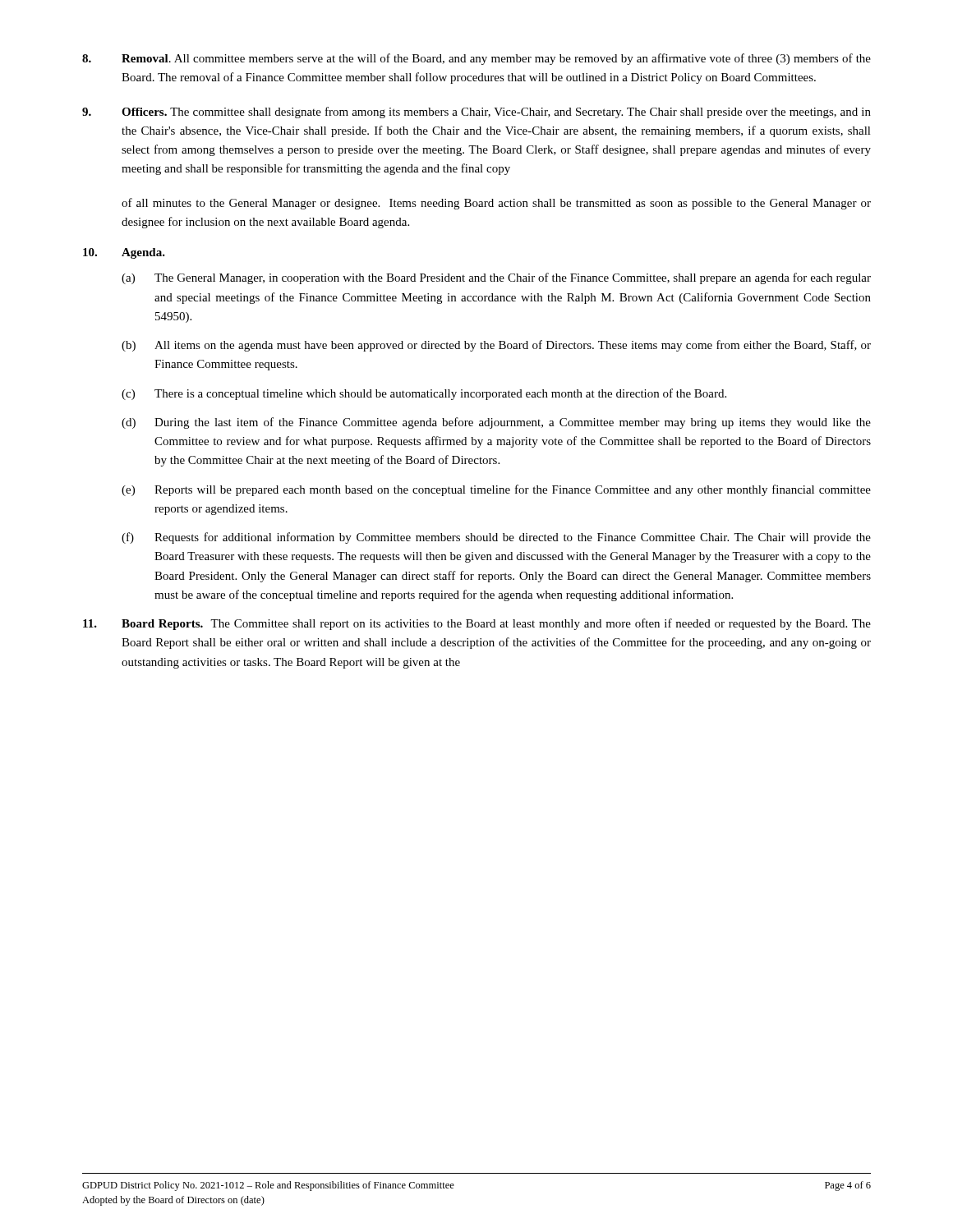This screenshot has width=953, height=1232.
Task: Locate the list item containing "(d) During the"
Action: (x=496, y=442)
